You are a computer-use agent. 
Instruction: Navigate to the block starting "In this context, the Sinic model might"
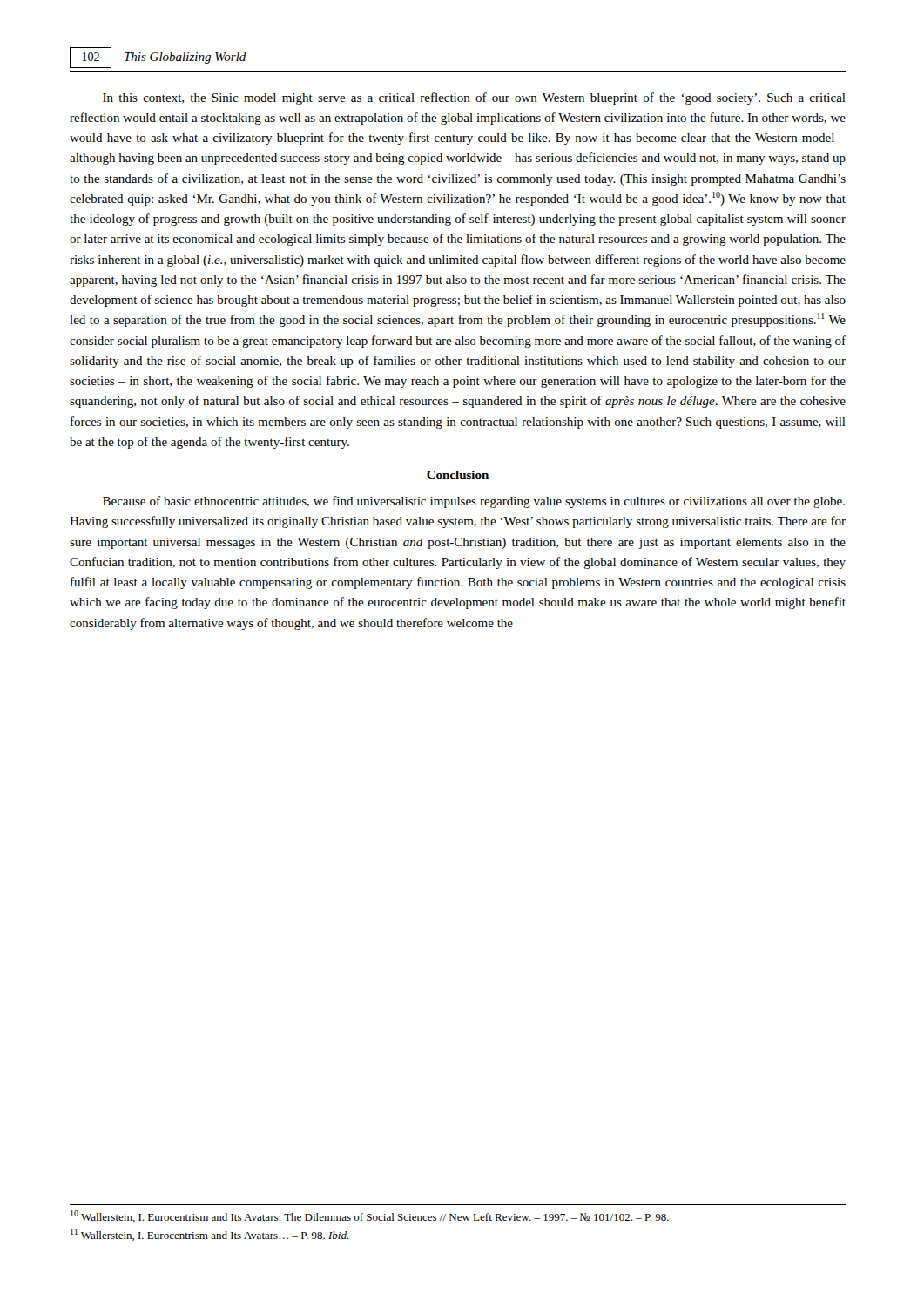click(x=458, y=270)
